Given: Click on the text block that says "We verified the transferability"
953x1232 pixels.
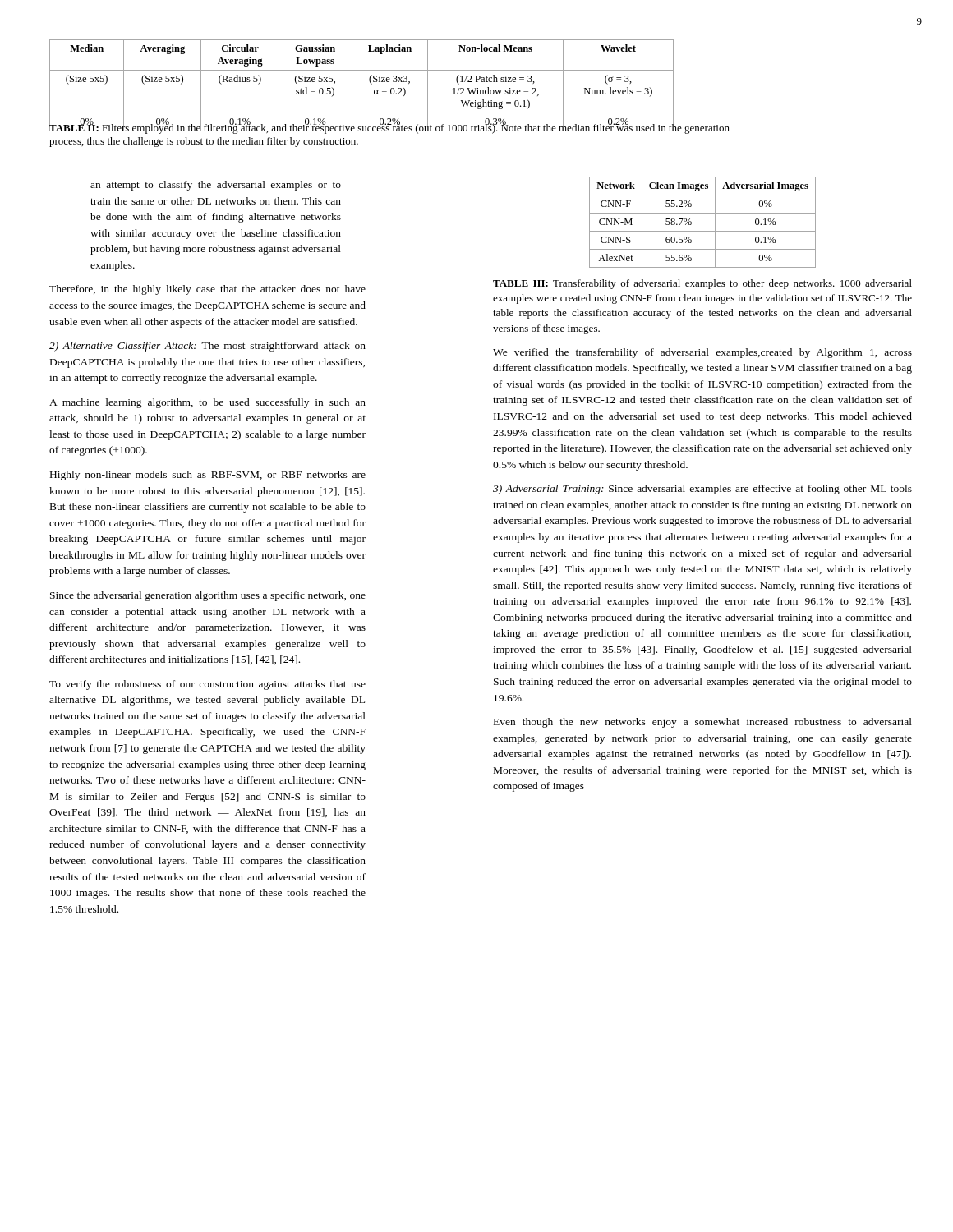Looking at the screenshot, I should 702,408.
